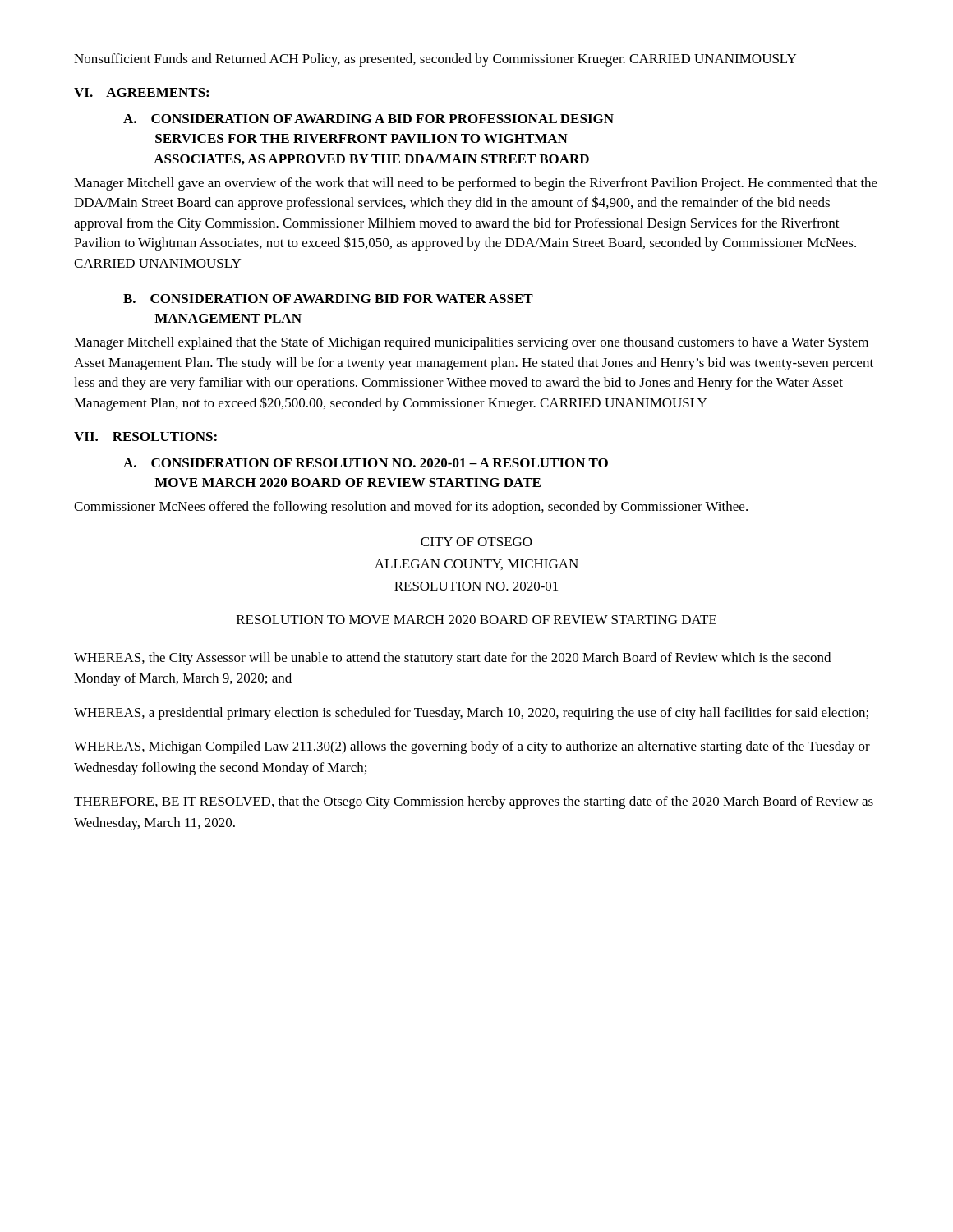This screenshot has width=953, height=1232.
Task: Click the passage that begins "Commissioner McNees offered the following resolution and"
Action: click(x=411, y=506)
